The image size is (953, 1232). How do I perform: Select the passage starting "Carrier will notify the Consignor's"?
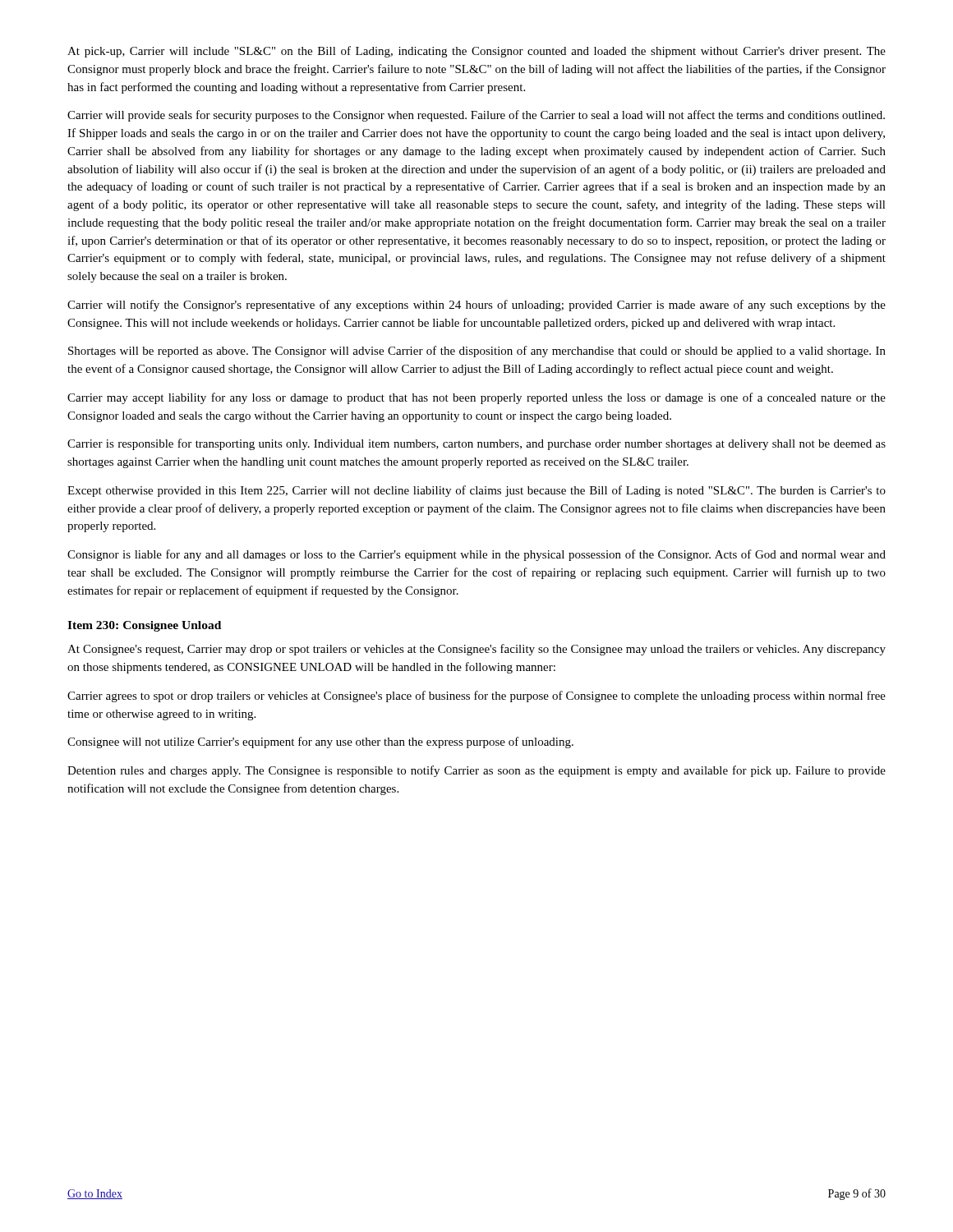(x=476, y=313)
